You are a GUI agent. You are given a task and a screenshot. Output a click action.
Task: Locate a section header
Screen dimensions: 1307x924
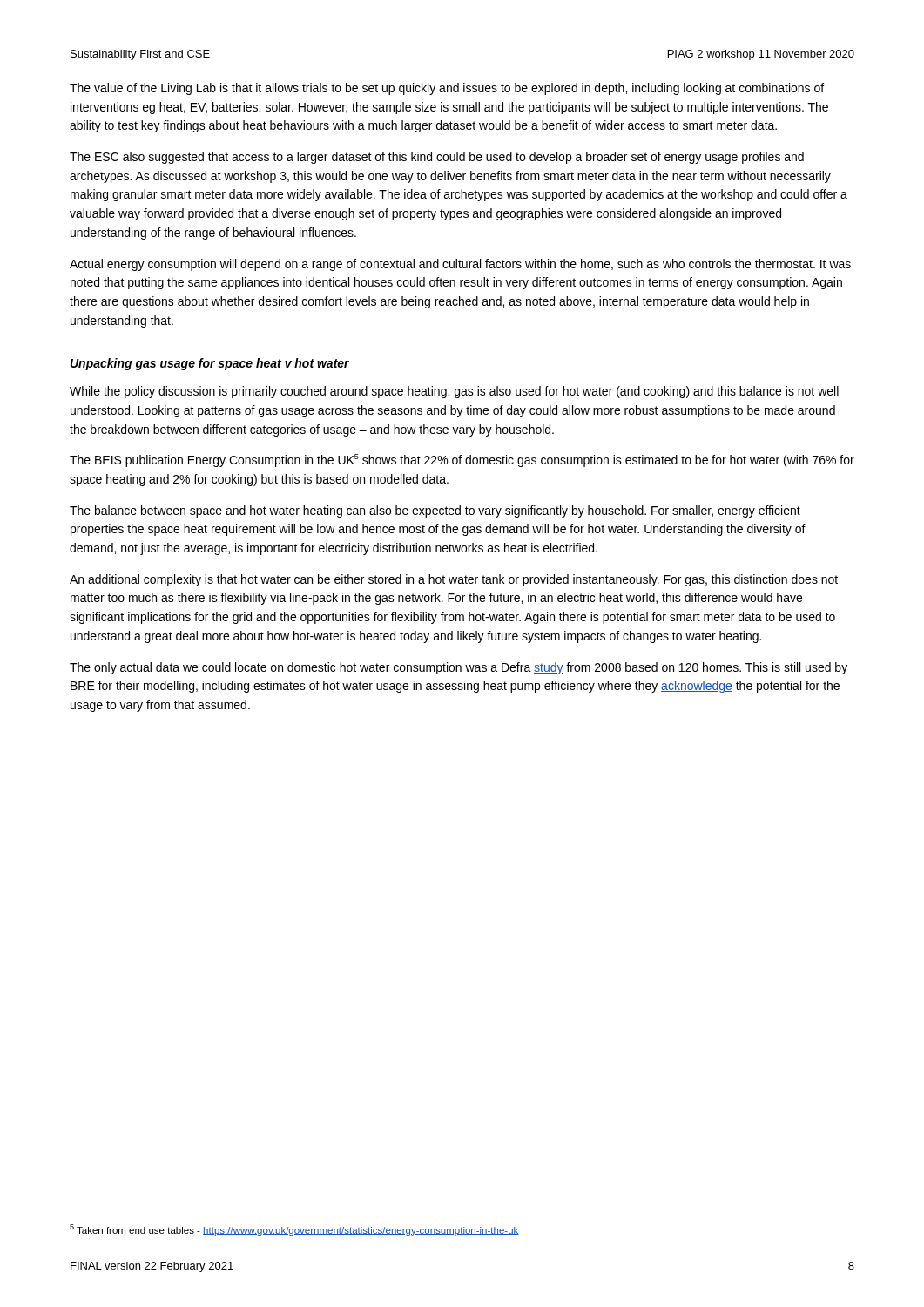click(209, 364)
